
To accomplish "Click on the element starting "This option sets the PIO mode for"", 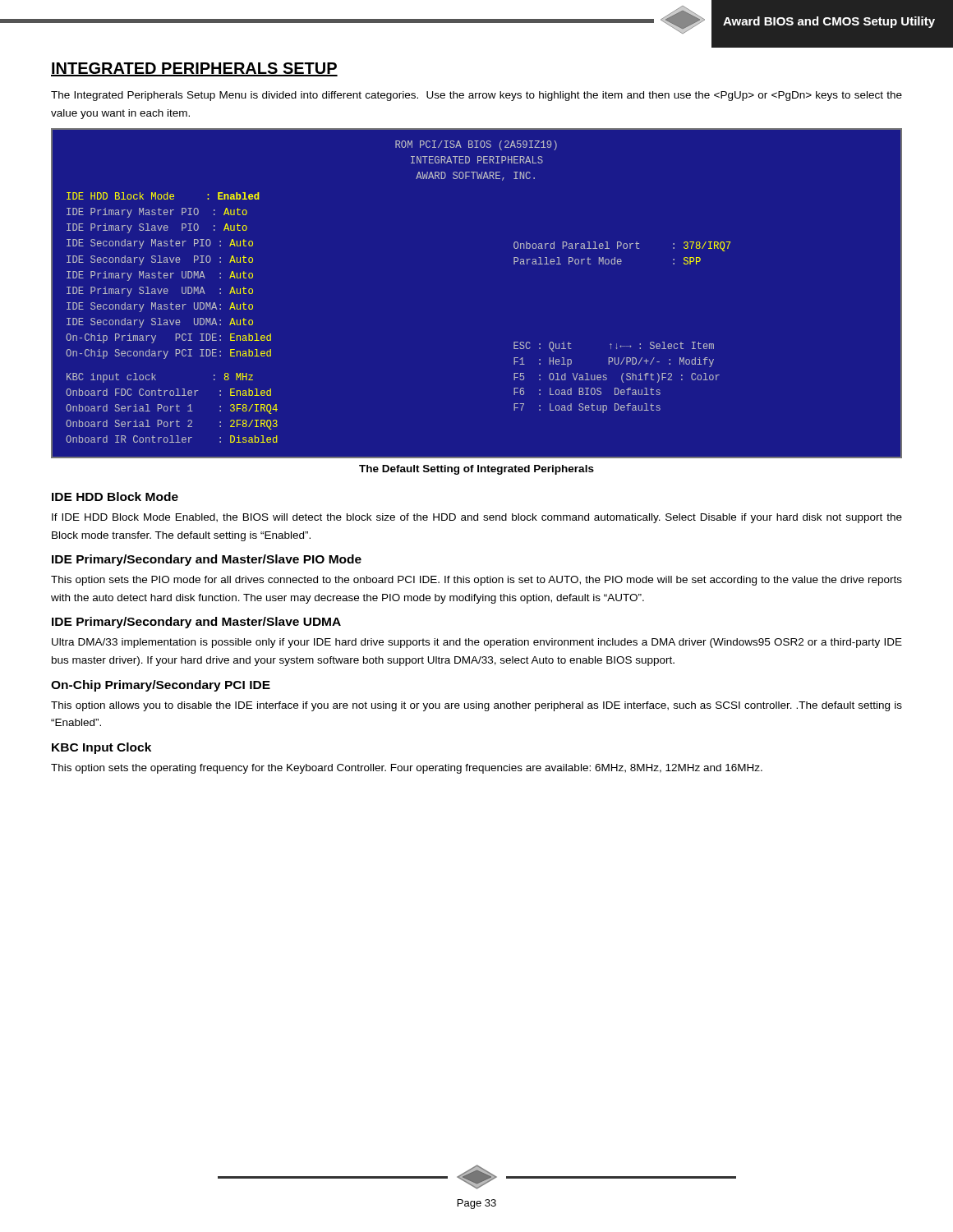I will (476, 589).
